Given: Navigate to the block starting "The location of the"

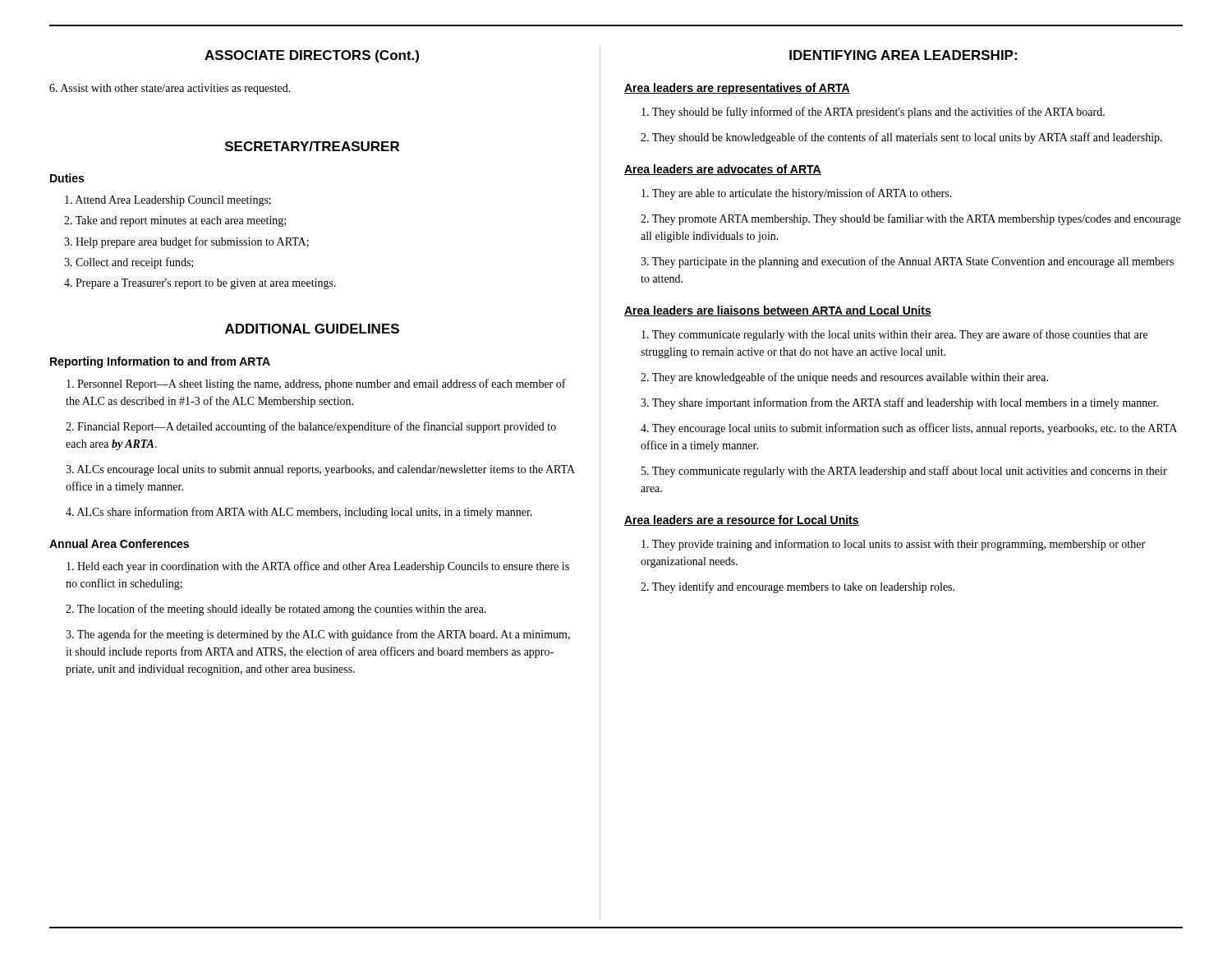Looking at the screenshot, I should coord(320,609).
